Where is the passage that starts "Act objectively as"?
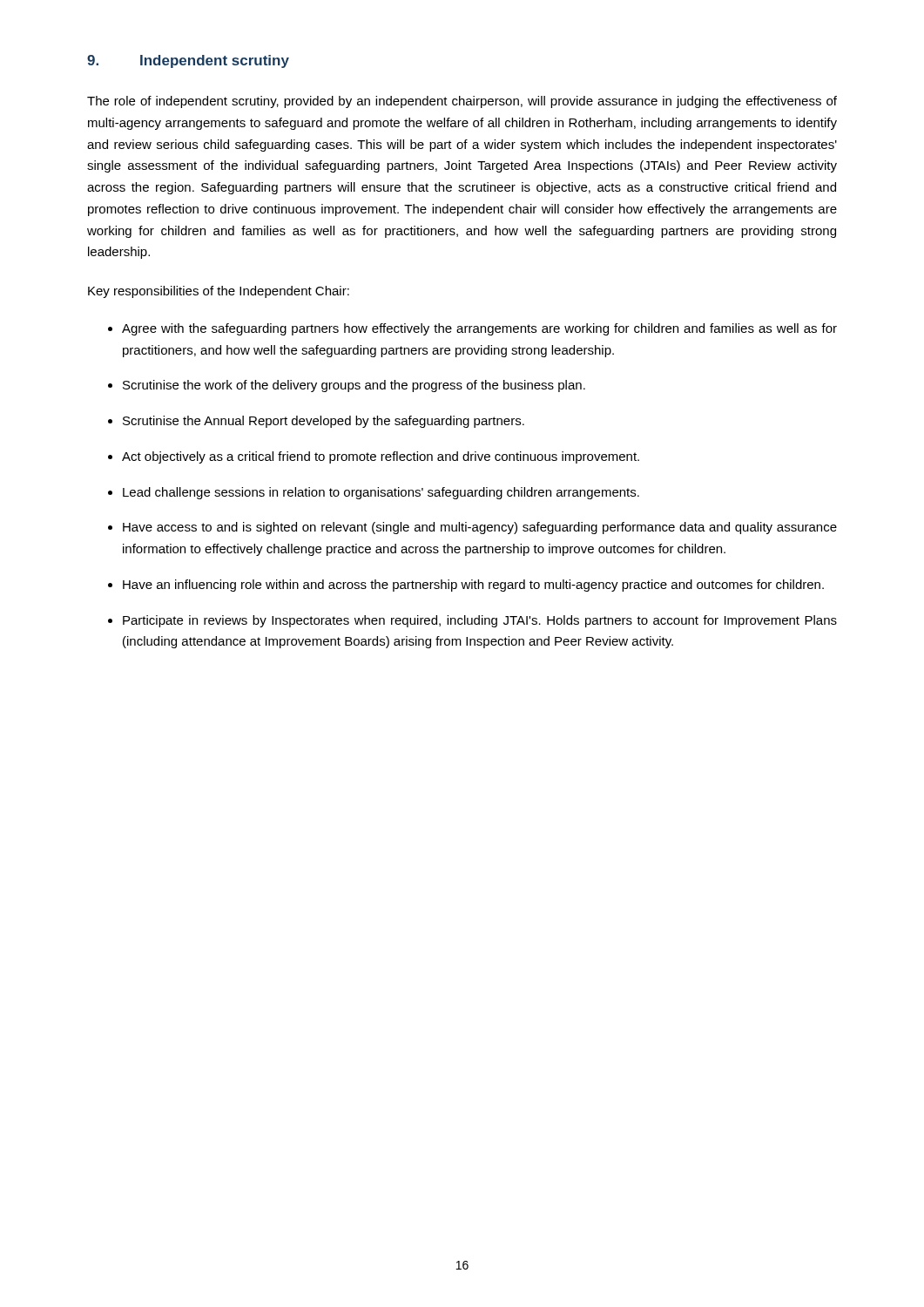Image resolution: width=924 pixels, height=1307 pixels. pyautogui.click(x=381, y=456)
